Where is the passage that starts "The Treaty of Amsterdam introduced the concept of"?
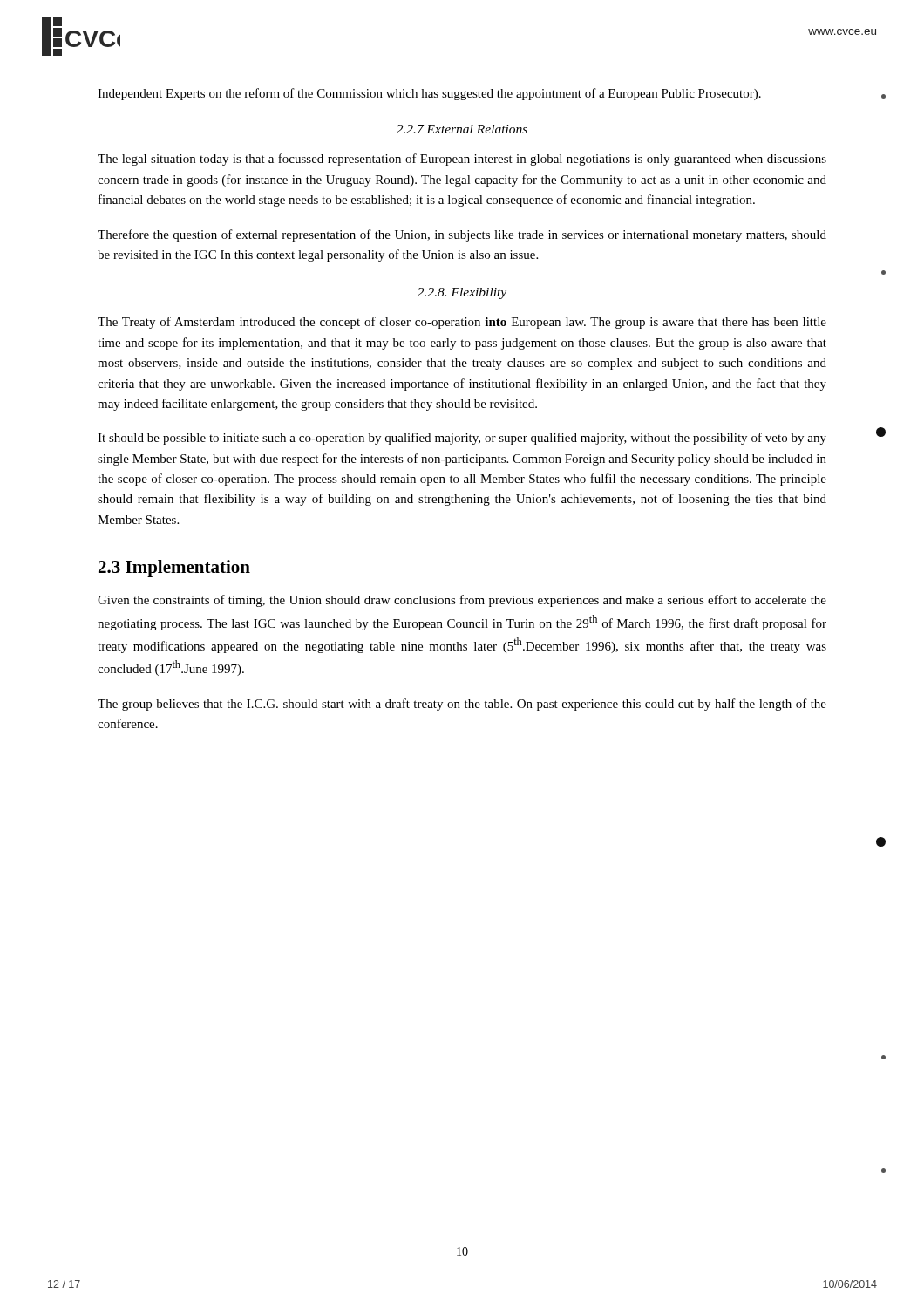924x1308 pixels. coord(462,363)
